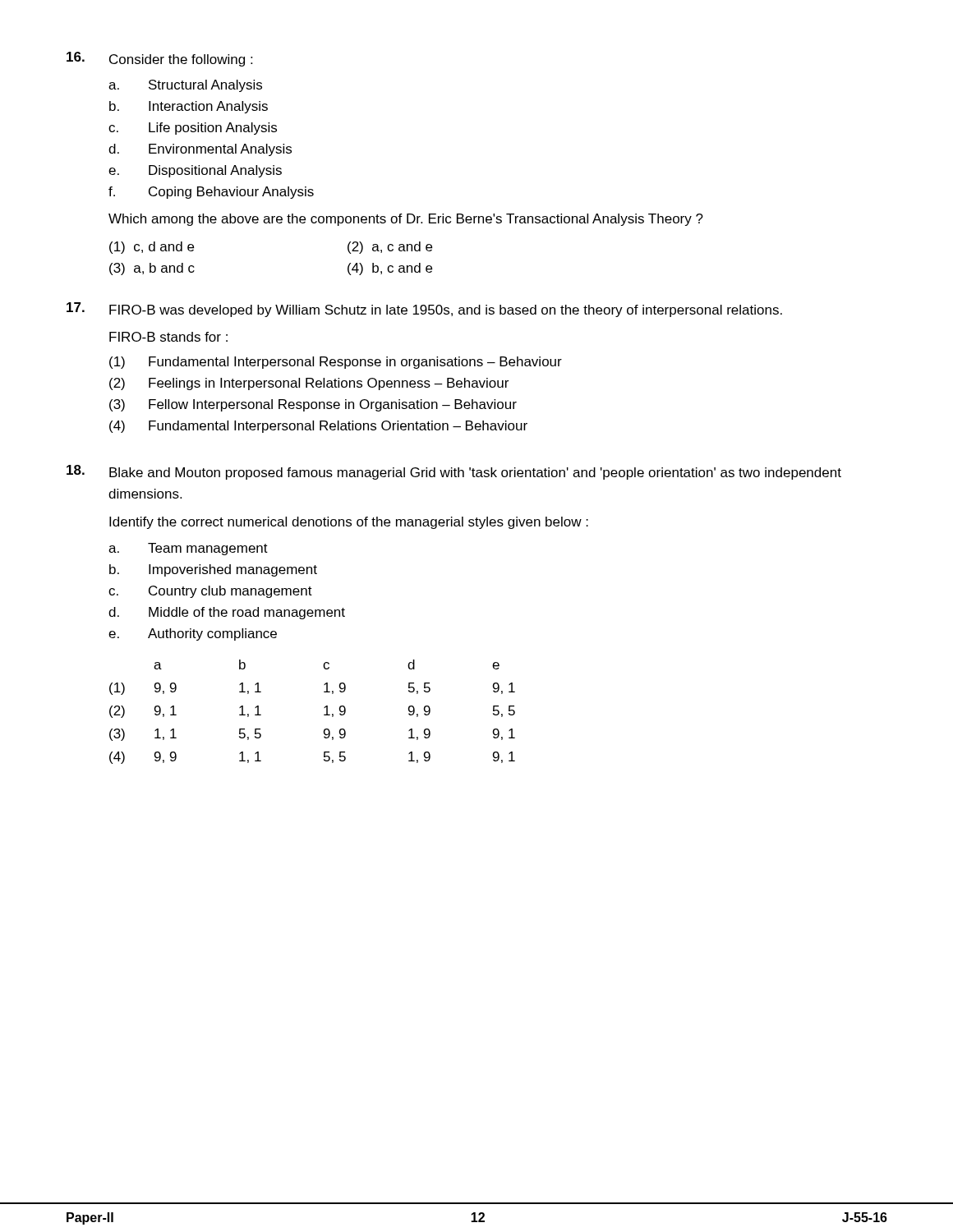953x1232 pixels.
Task: Find the list item that reads "d. Environmental Analysis"
Action: coord(200,150)
